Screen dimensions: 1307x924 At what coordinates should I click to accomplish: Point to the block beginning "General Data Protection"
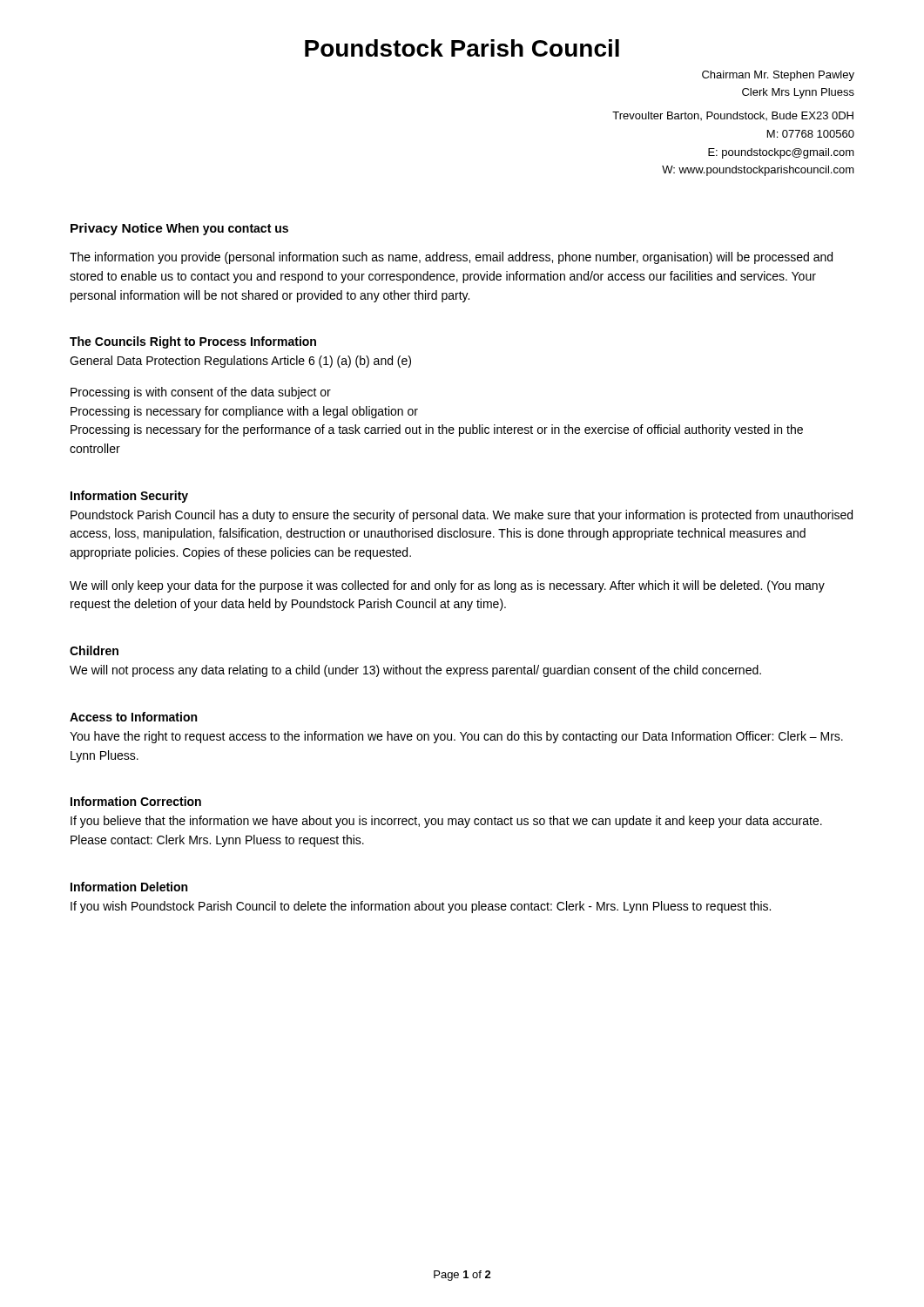tap(240, 362)
